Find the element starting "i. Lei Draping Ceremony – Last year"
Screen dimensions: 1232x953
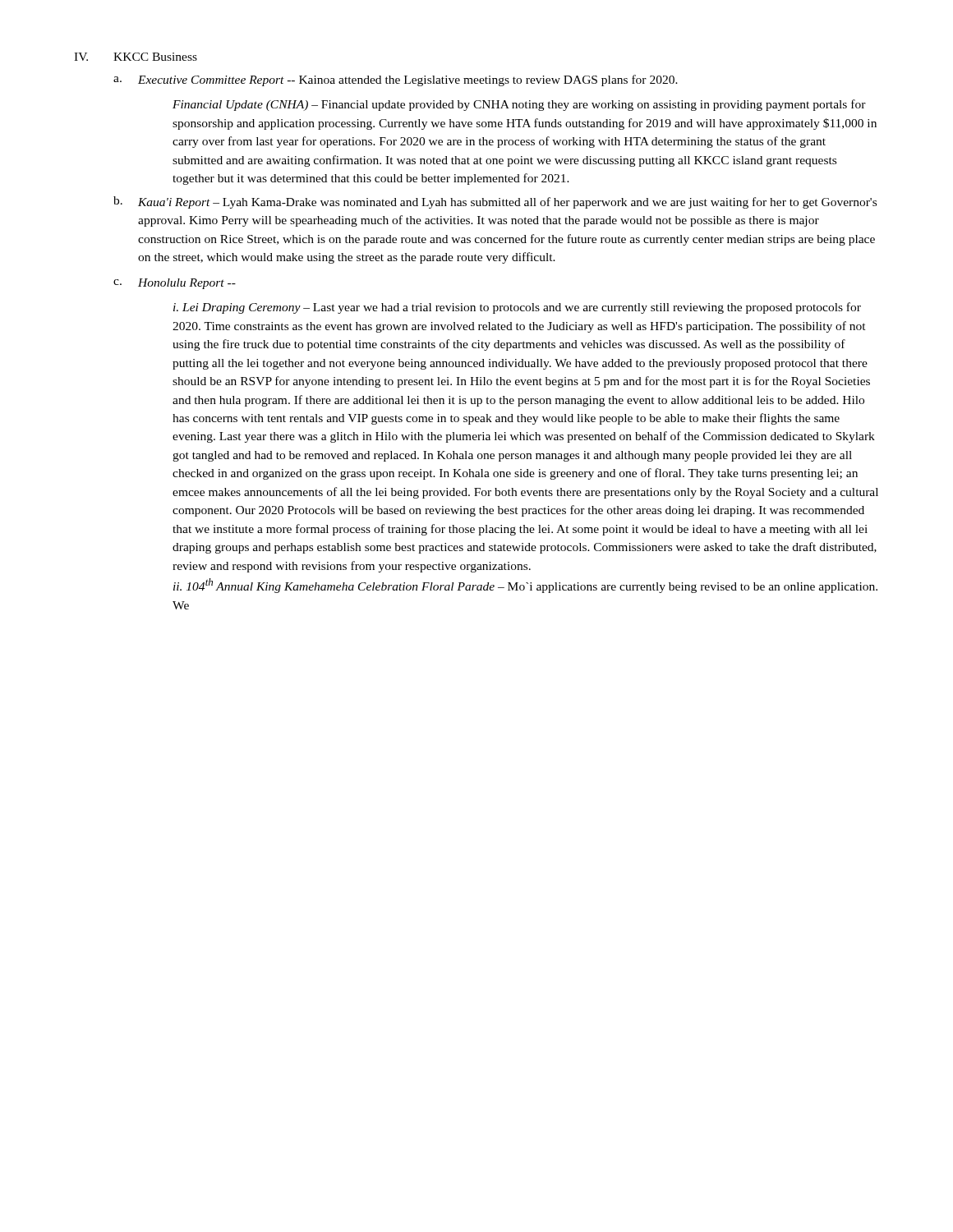526,456
